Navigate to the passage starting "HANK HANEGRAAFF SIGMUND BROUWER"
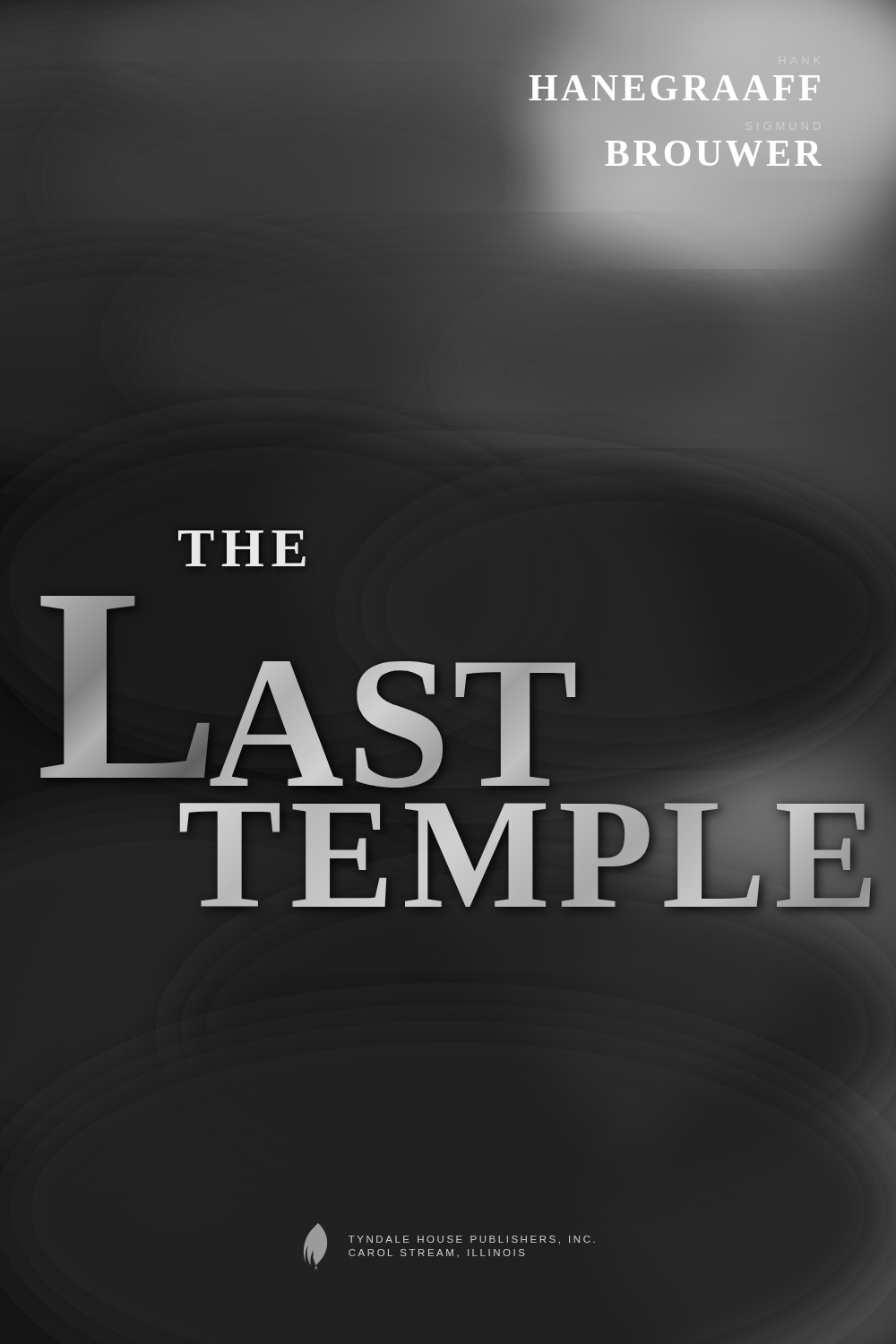The height and width of the screenshot is (1344, 896). [x=677, y=114]
